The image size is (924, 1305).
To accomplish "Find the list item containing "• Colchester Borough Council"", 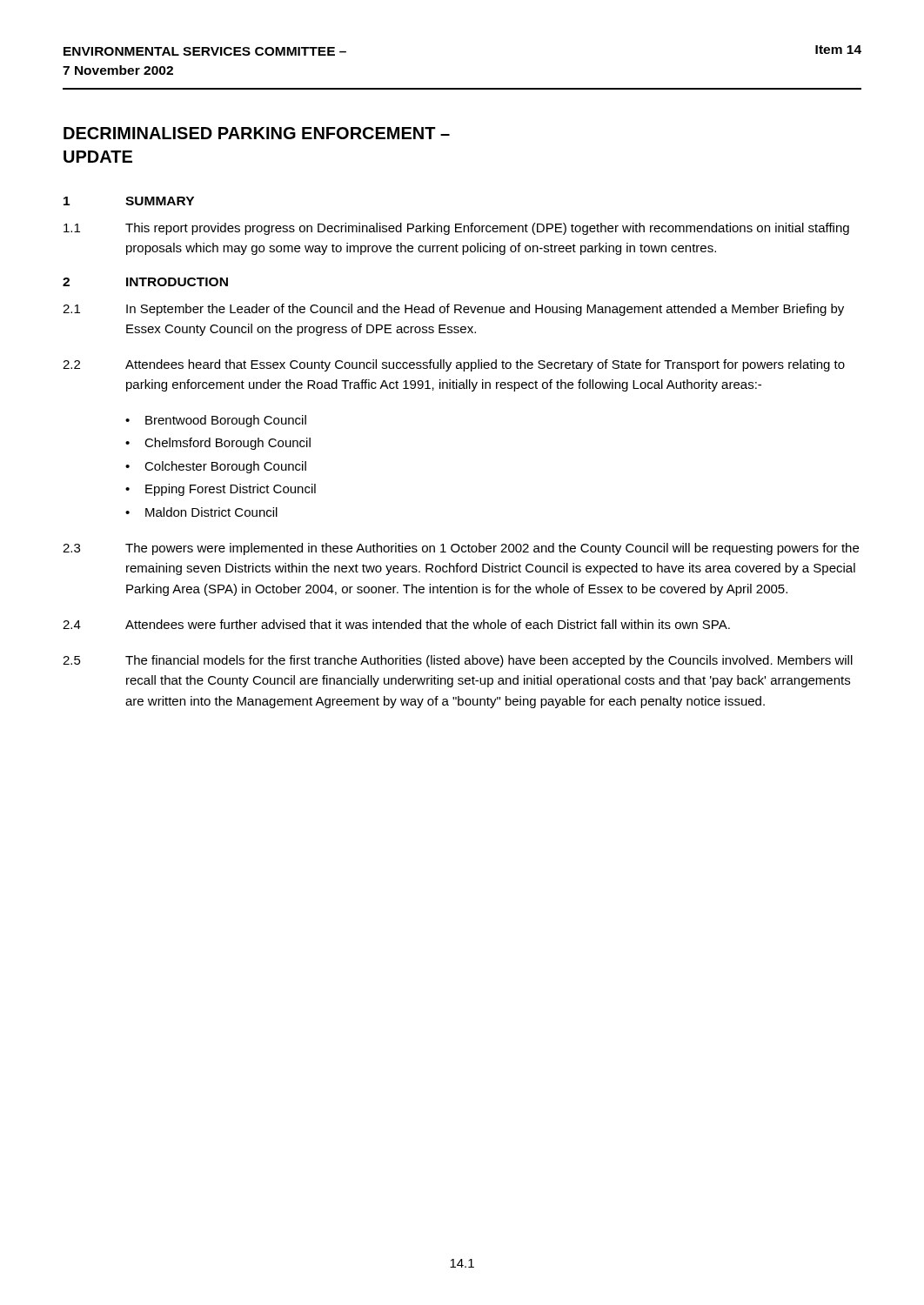I will coord(216,466).
